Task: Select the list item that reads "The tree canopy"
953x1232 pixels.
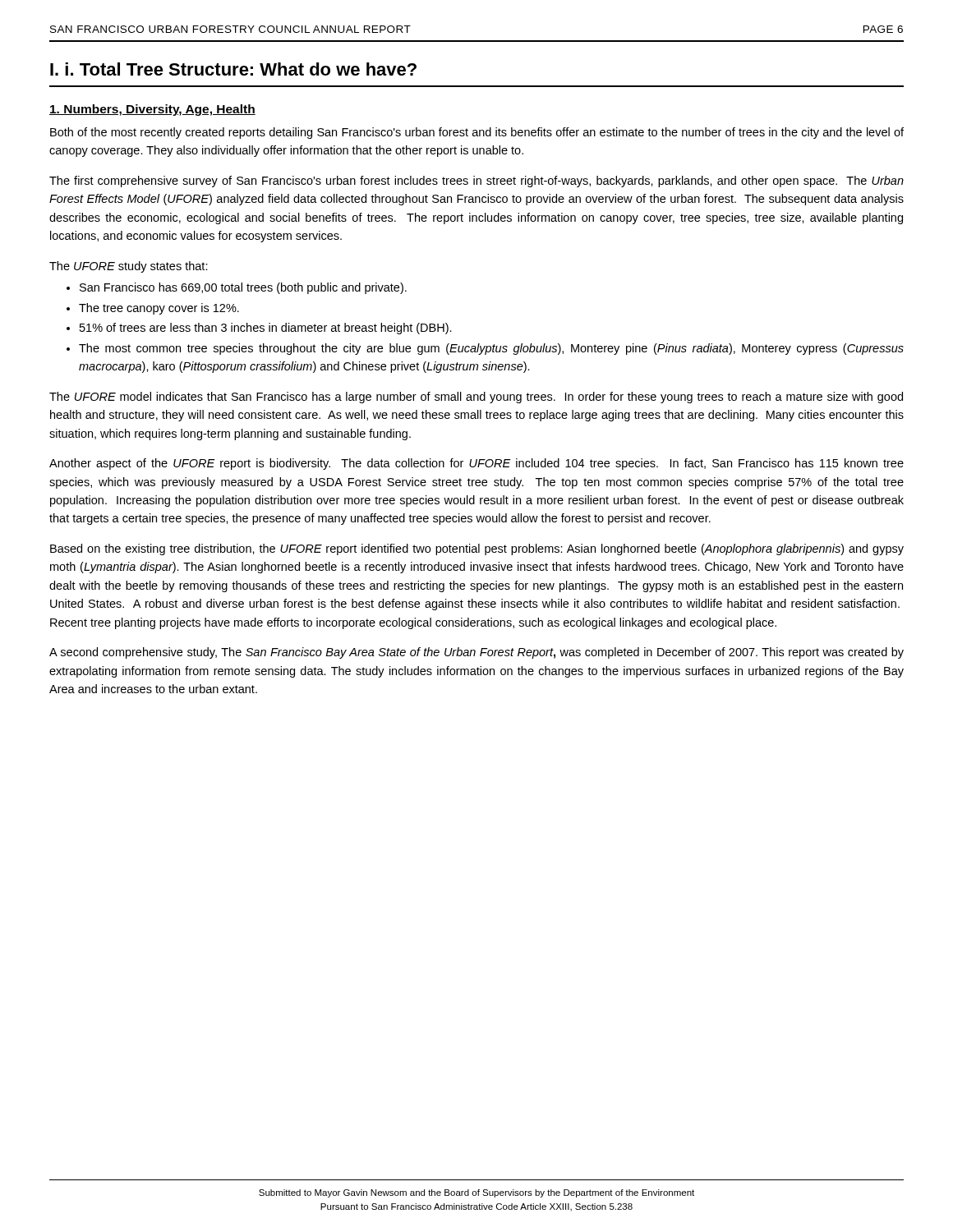Action: 159,308
